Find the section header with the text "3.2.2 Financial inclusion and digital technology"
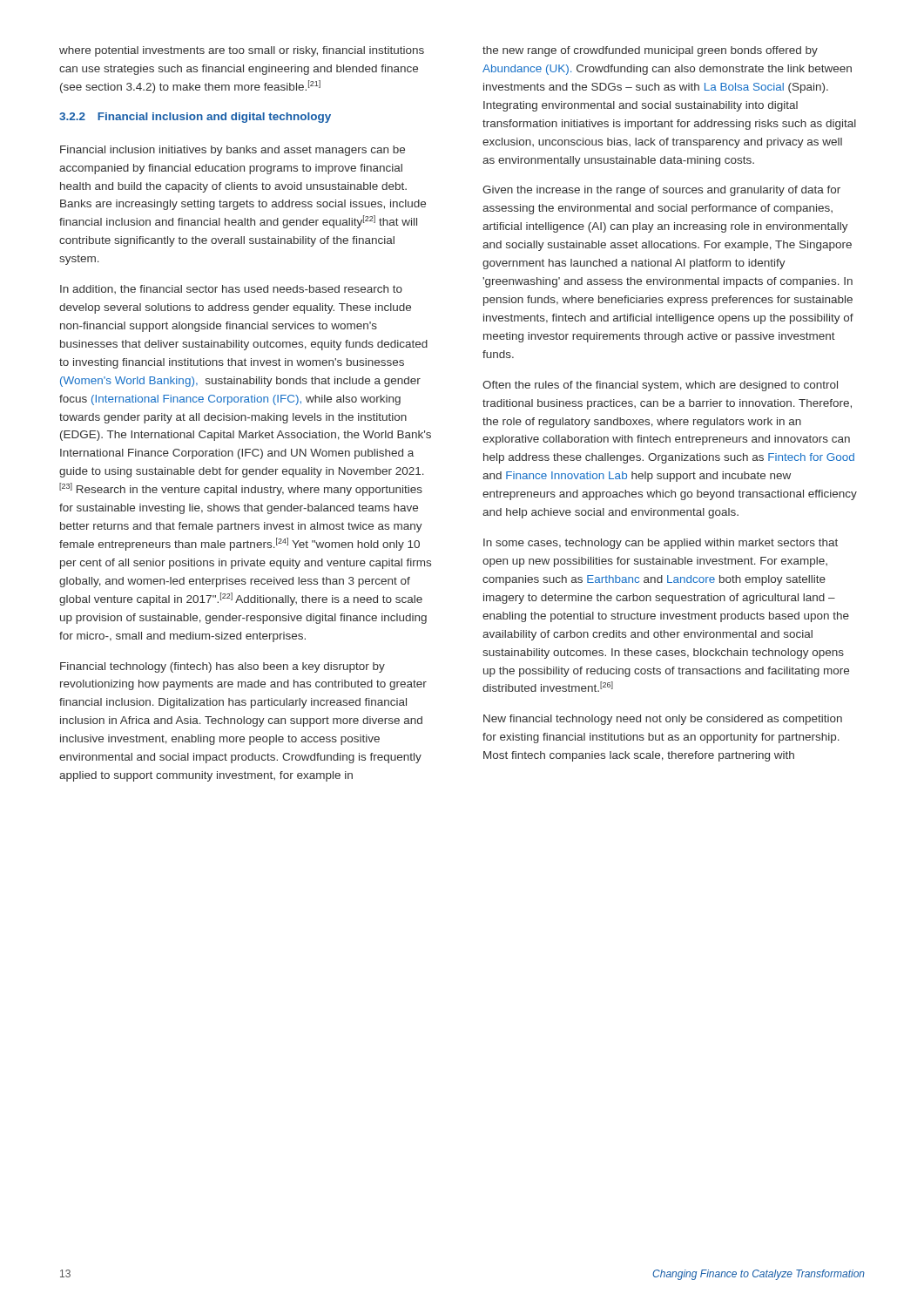Image resolution: width=924 pixels, height=1307 pixels. (246, 117)
